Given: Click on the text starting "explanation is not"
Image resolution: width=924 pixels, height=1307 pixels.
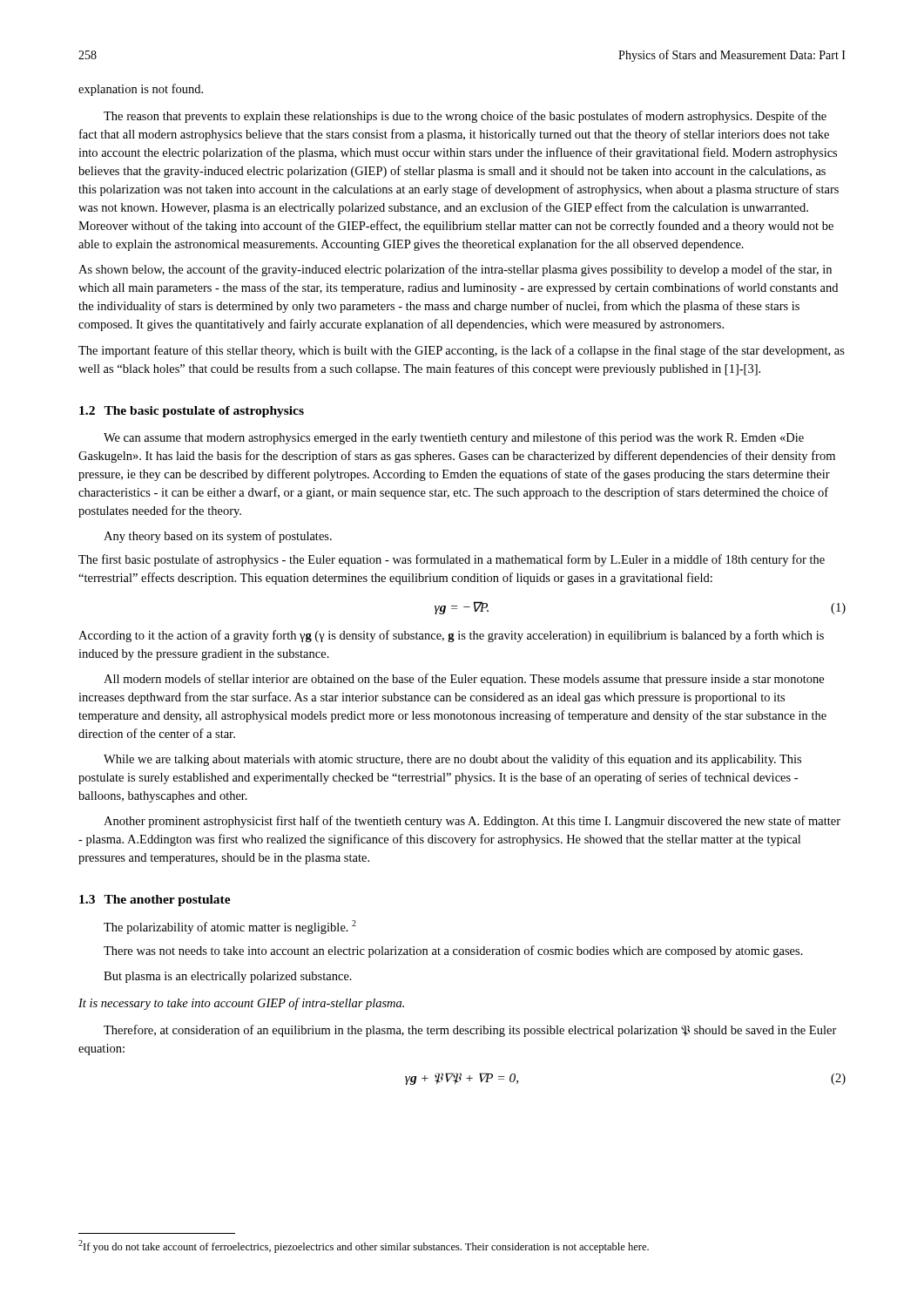Looking at the screenshot, I should click(141, 89).
